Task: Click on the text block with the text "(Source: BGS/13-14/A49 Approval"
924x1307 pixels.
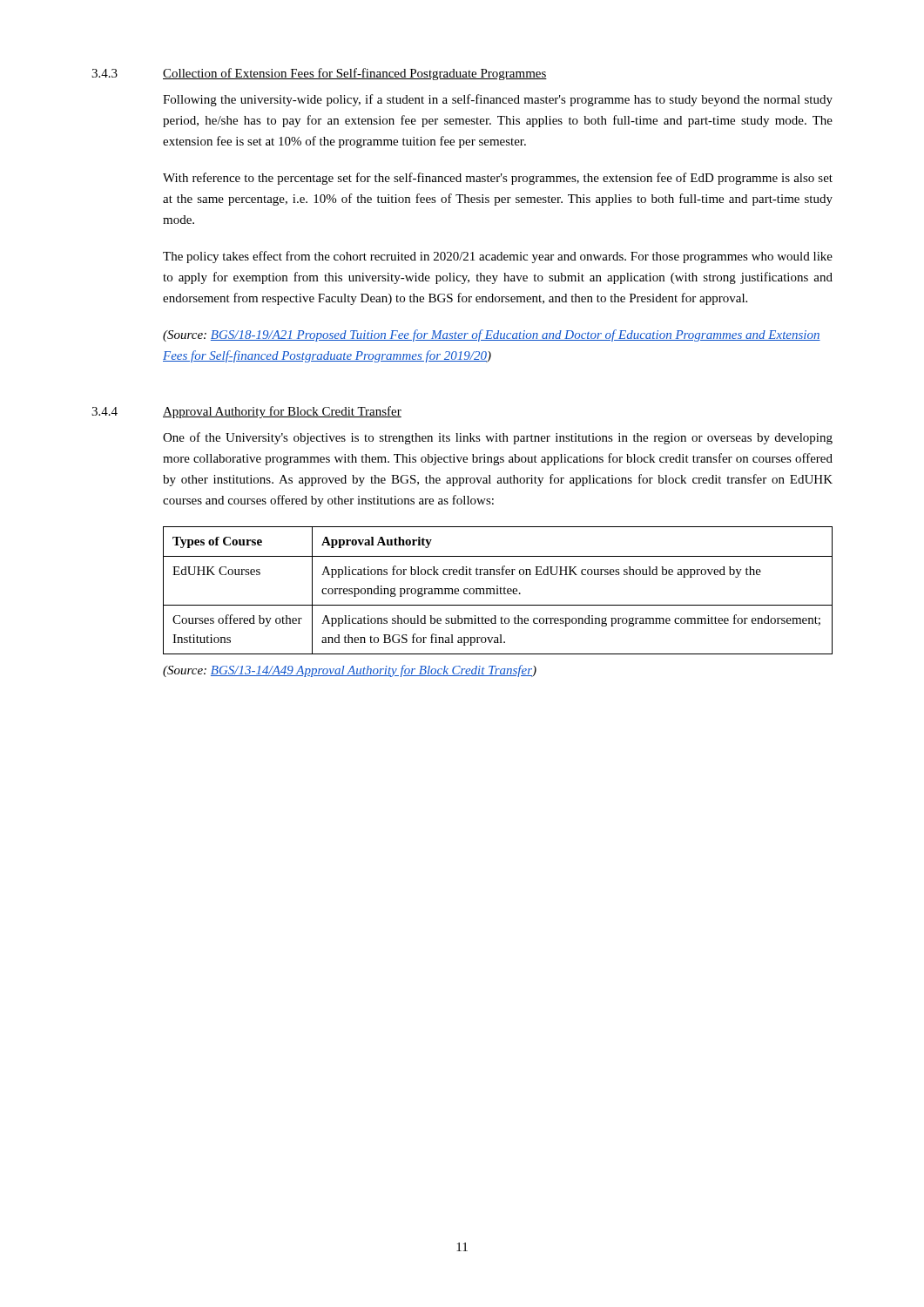Action: tap(350, 670)
